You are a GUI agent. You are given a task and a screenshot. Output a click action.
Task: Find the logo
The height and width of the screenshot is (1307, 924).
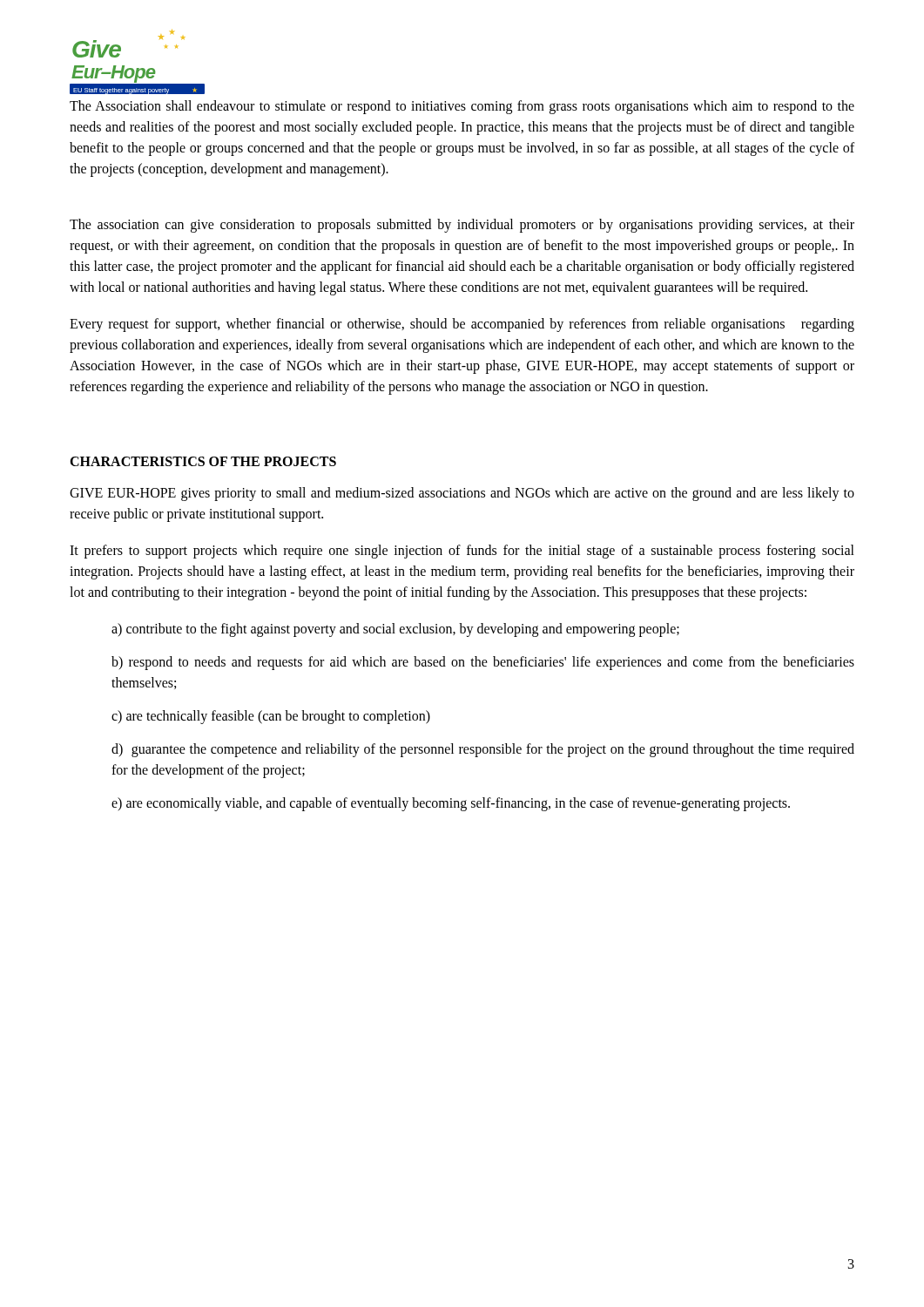137,59
